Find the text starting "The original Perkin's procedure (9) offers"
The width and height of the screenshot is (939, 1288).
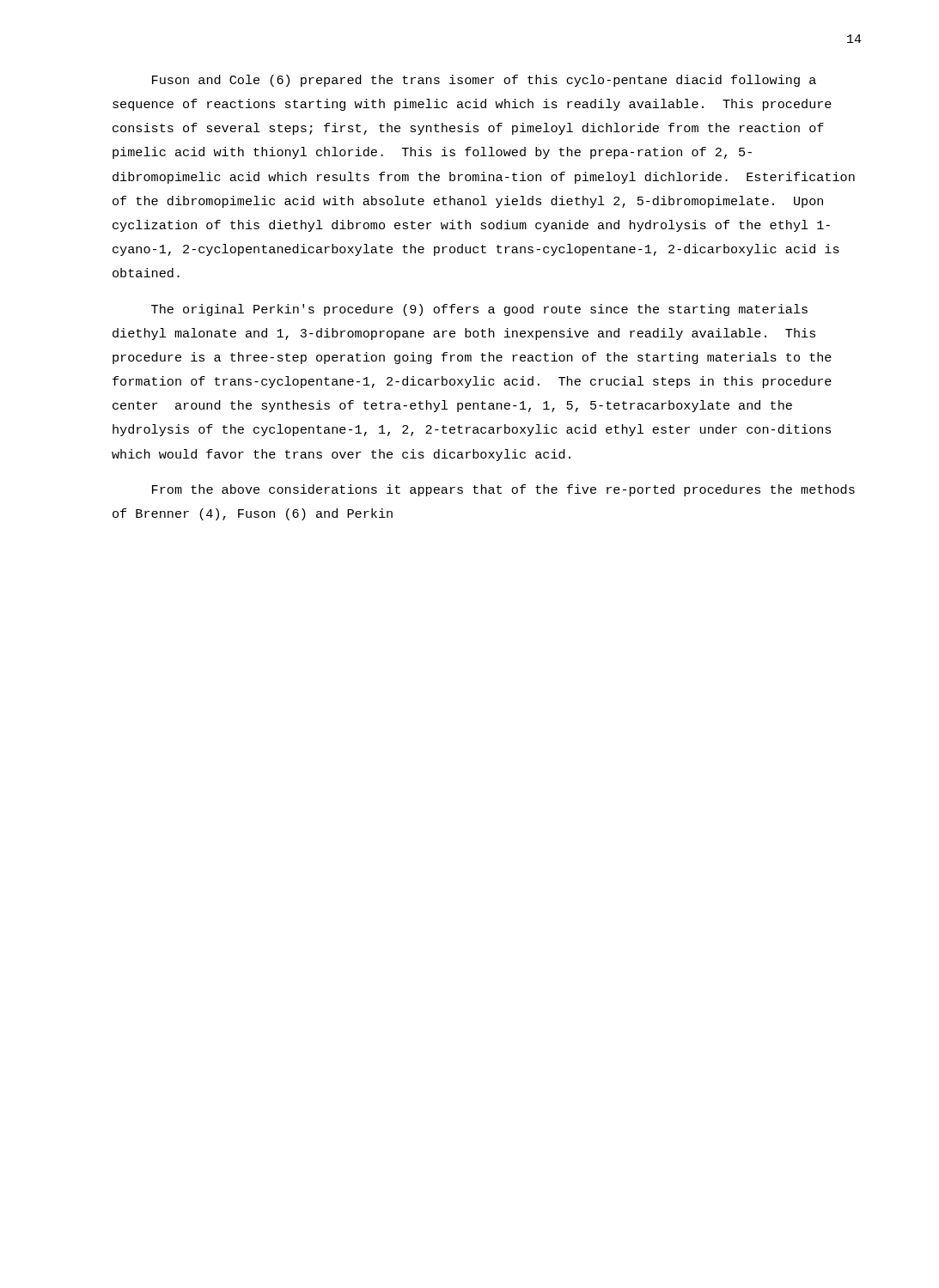click(x=472, y=382)
